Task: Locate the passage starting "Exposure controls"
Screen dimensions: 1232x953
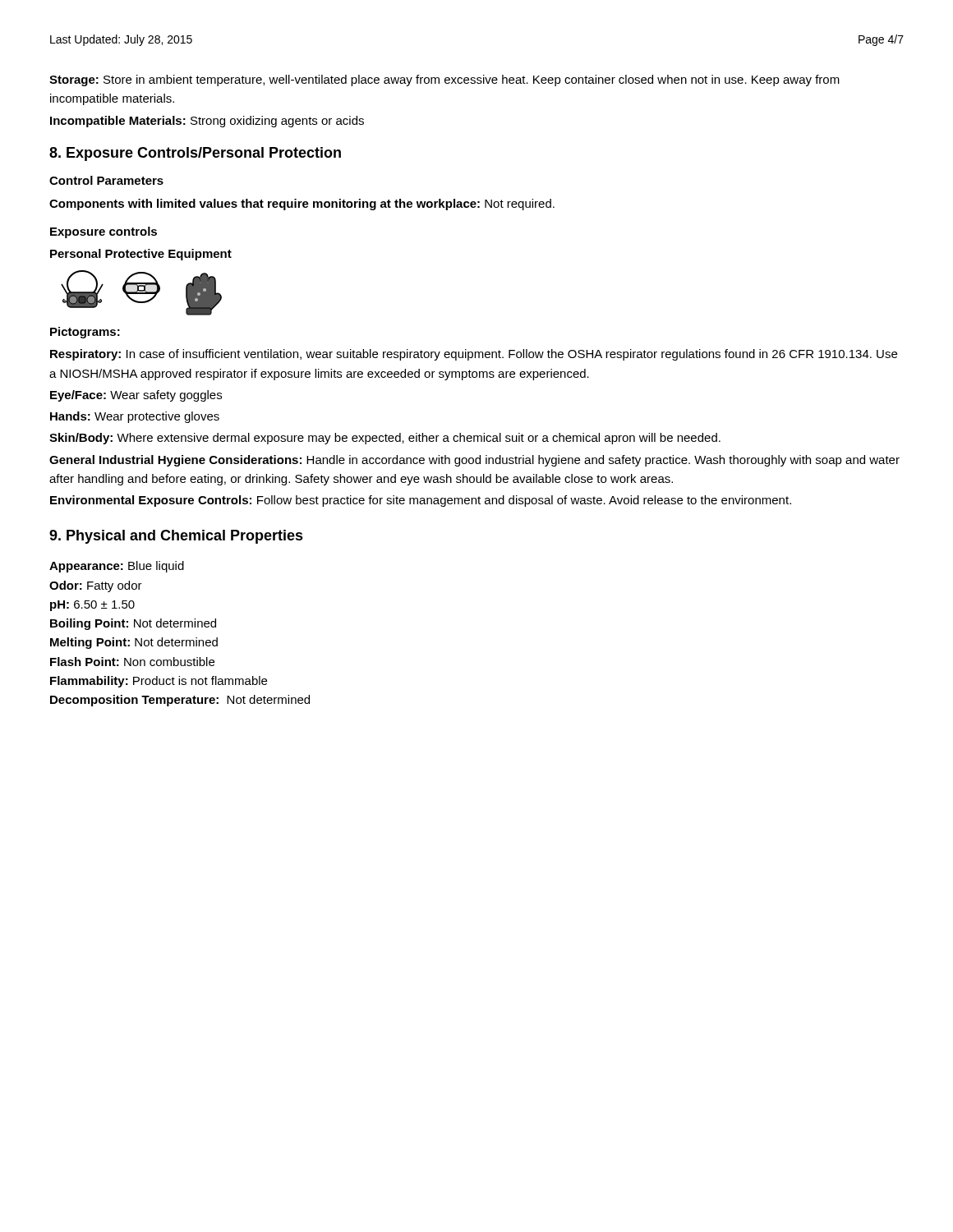Action: pyautogui.click(x=103, y=231)
